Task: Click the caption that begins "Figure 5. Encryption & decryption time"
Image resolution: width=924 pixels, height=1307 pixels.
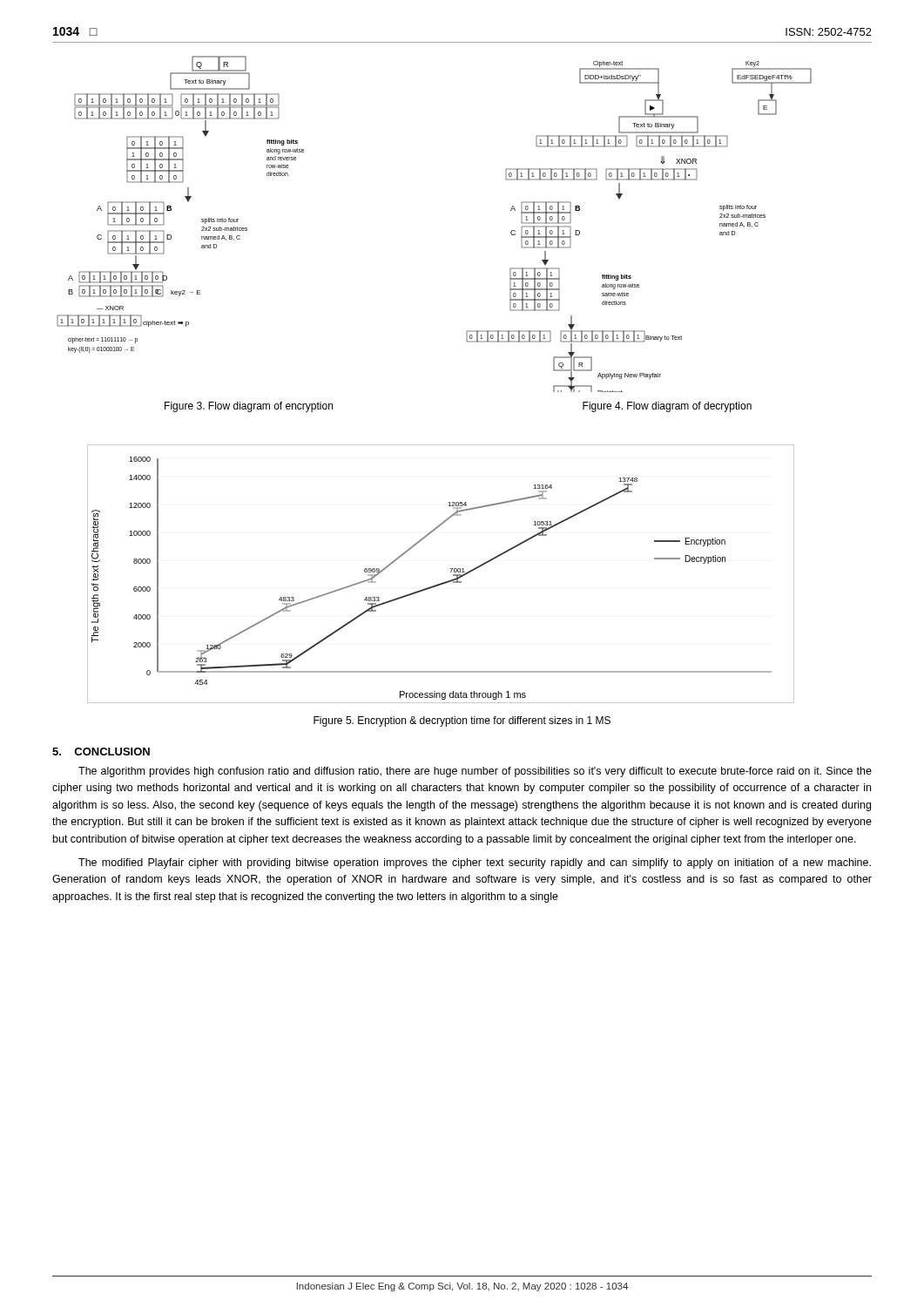Action: pos(462,721)
